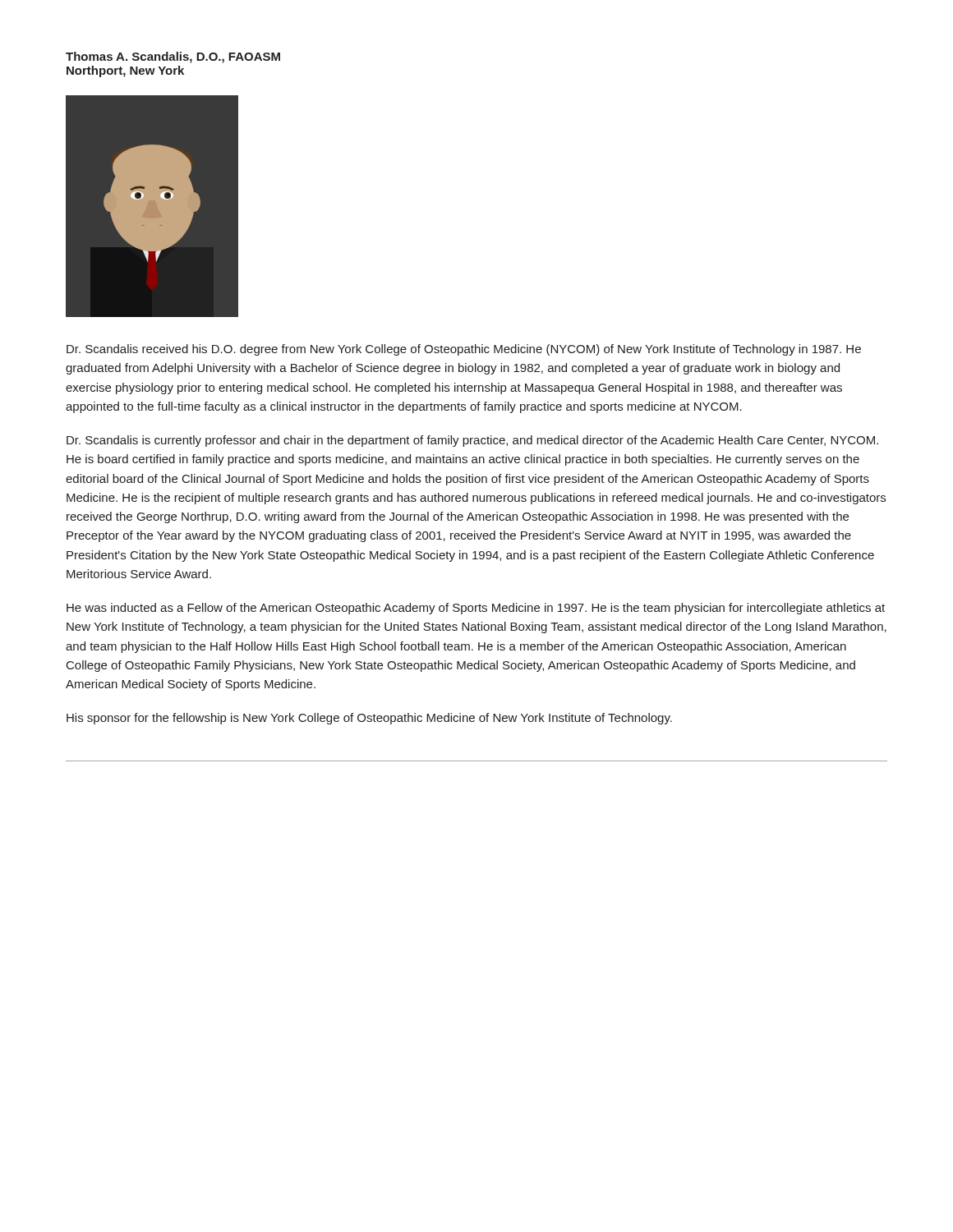Find the text block that says "Dr. Scandalis received his D.O. degree"
This screenshot has width=953, height=1232.
[x=464, y=377]
